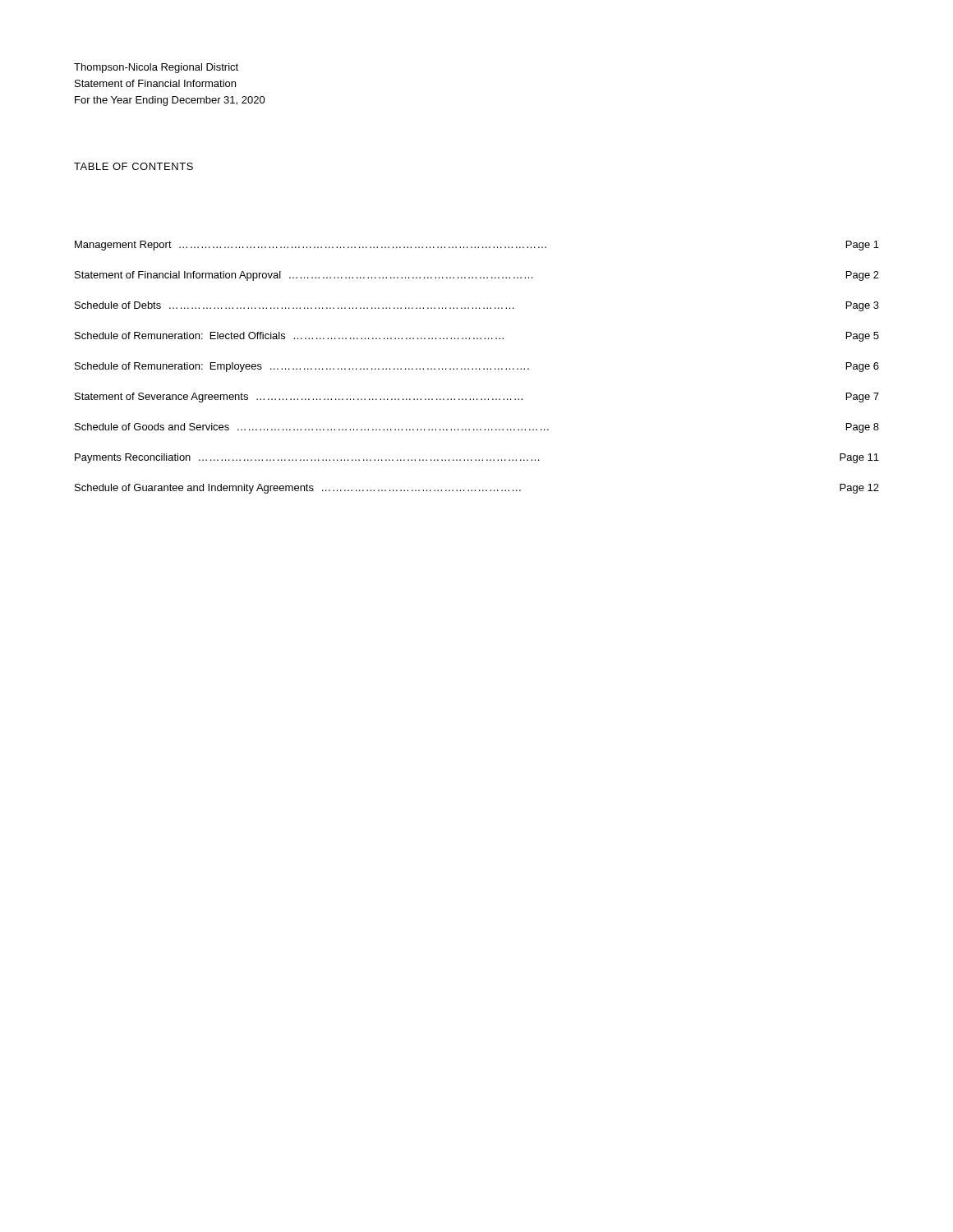Viewport: 953px width, 1232px height.
Task: Point to the block beginning "Payments Reconciliation ………………………………..……………………………………………… Page"
Action: tap(476, 457)
